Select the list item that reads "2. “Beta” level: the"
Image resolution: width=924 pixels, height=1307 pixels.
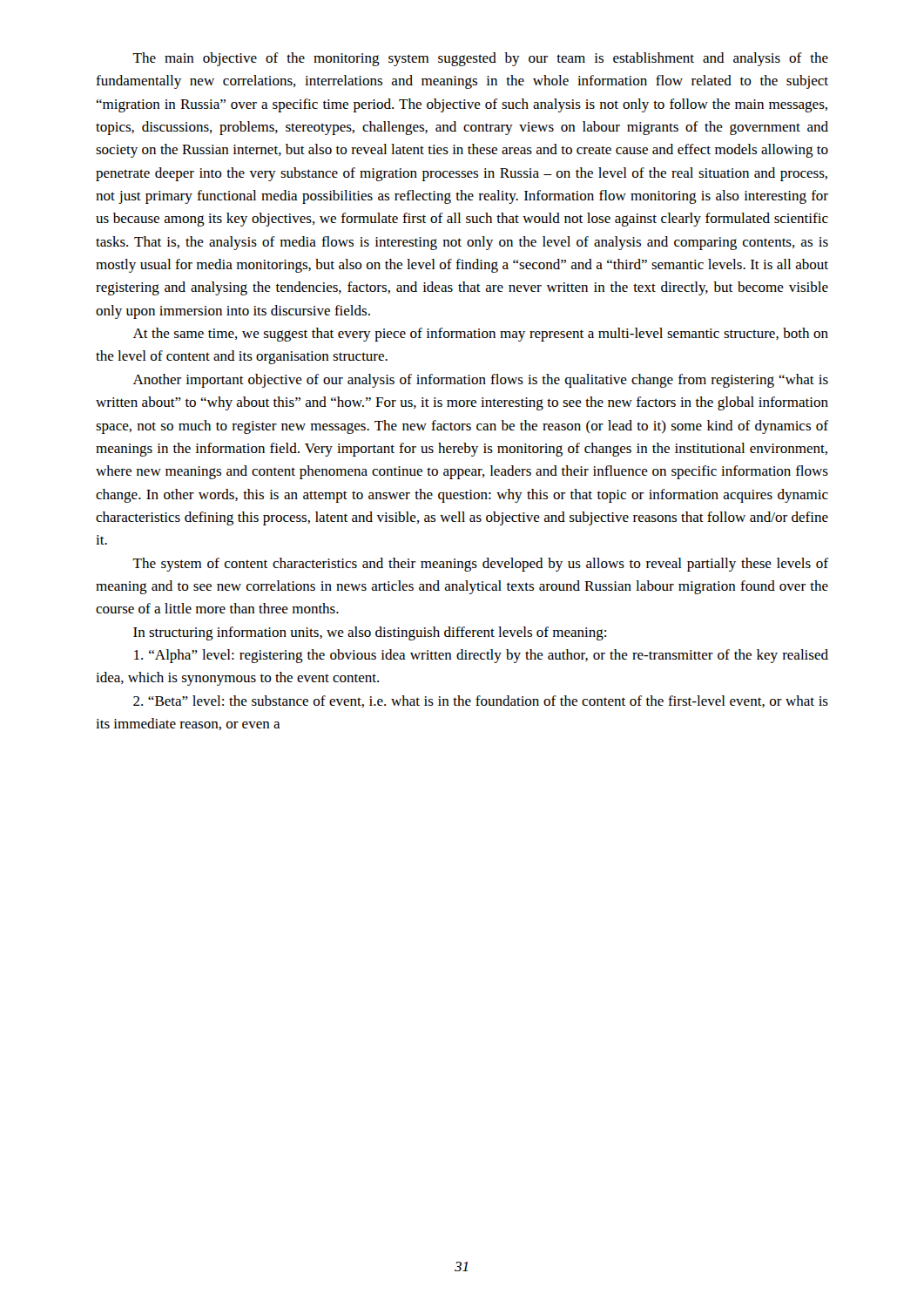[462, 713]
